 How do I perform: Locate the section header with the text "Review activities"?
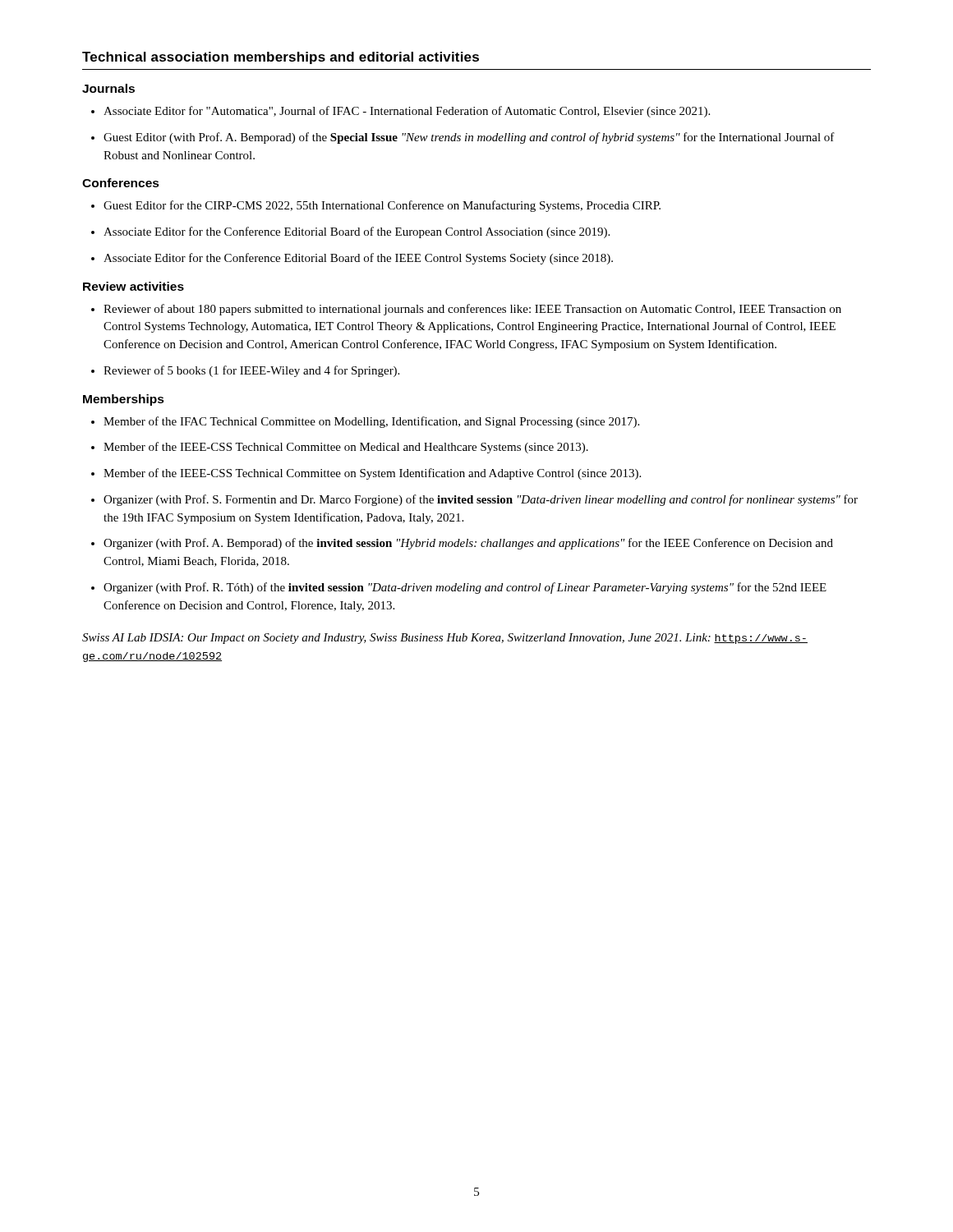click(133, 286)
